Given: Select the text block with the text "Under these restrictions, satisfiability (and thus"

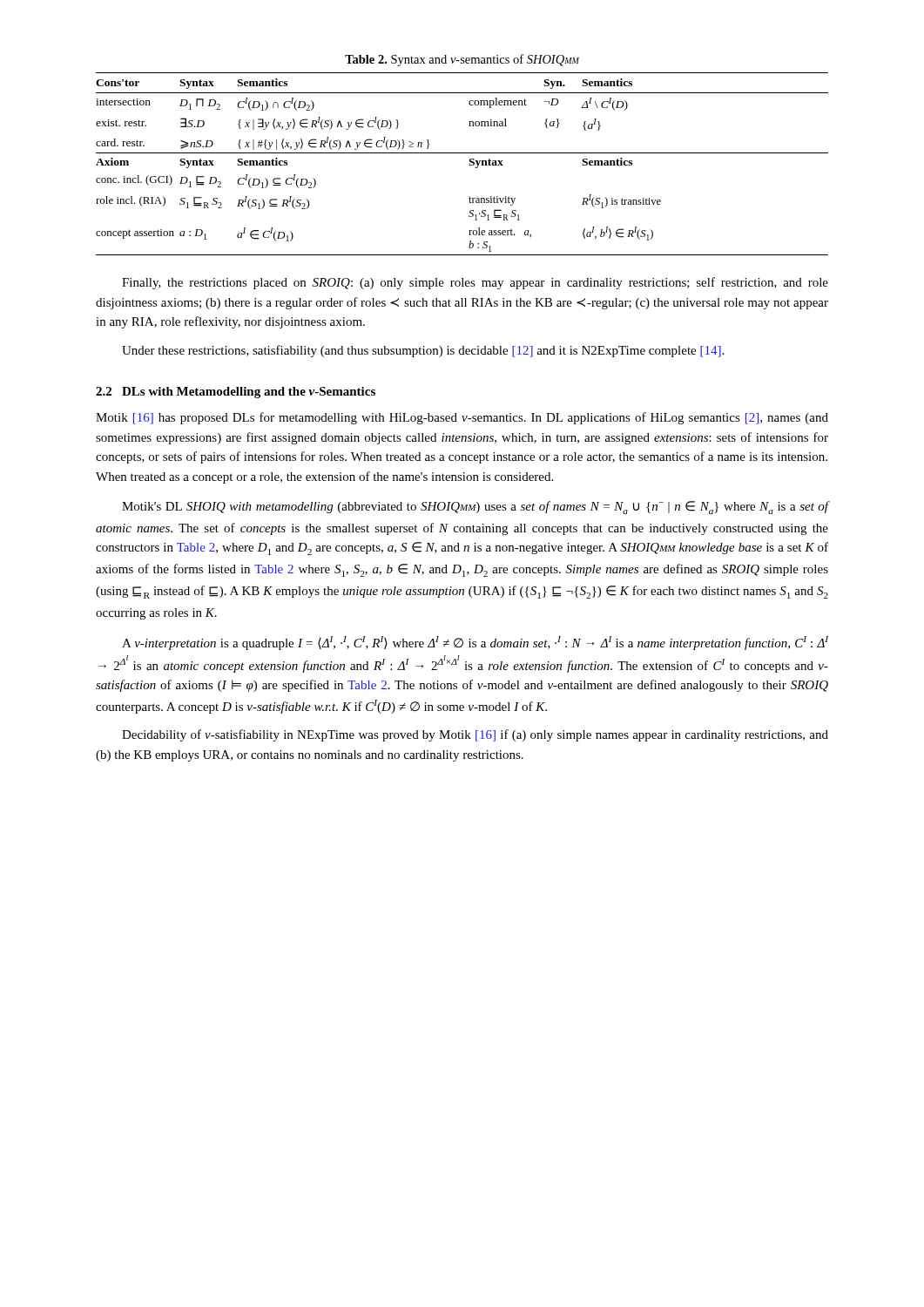Looking at the screenshot, I should tap(423, 350).
